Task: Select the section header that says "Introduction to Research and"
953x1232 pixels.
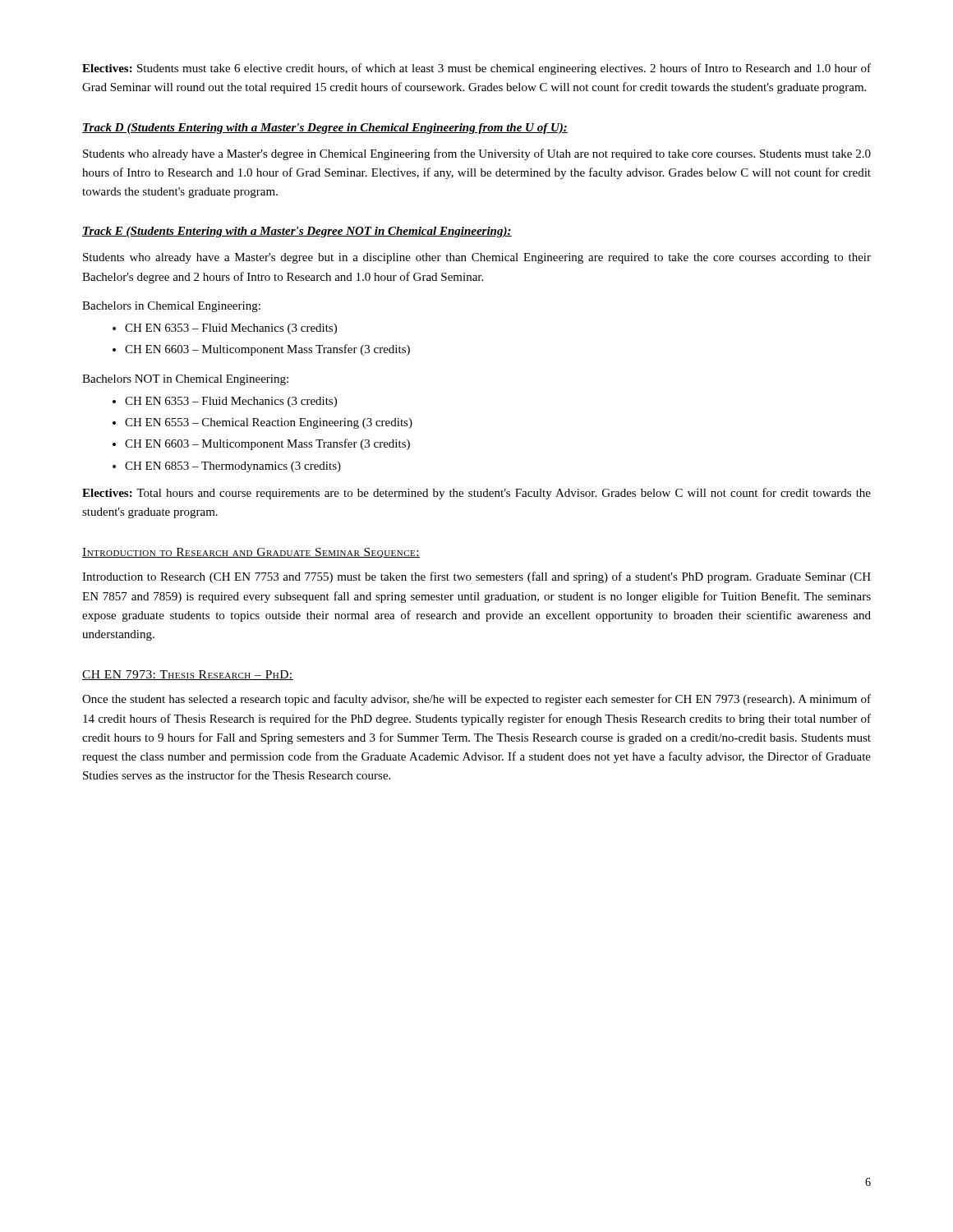Action: pos(251,552)
